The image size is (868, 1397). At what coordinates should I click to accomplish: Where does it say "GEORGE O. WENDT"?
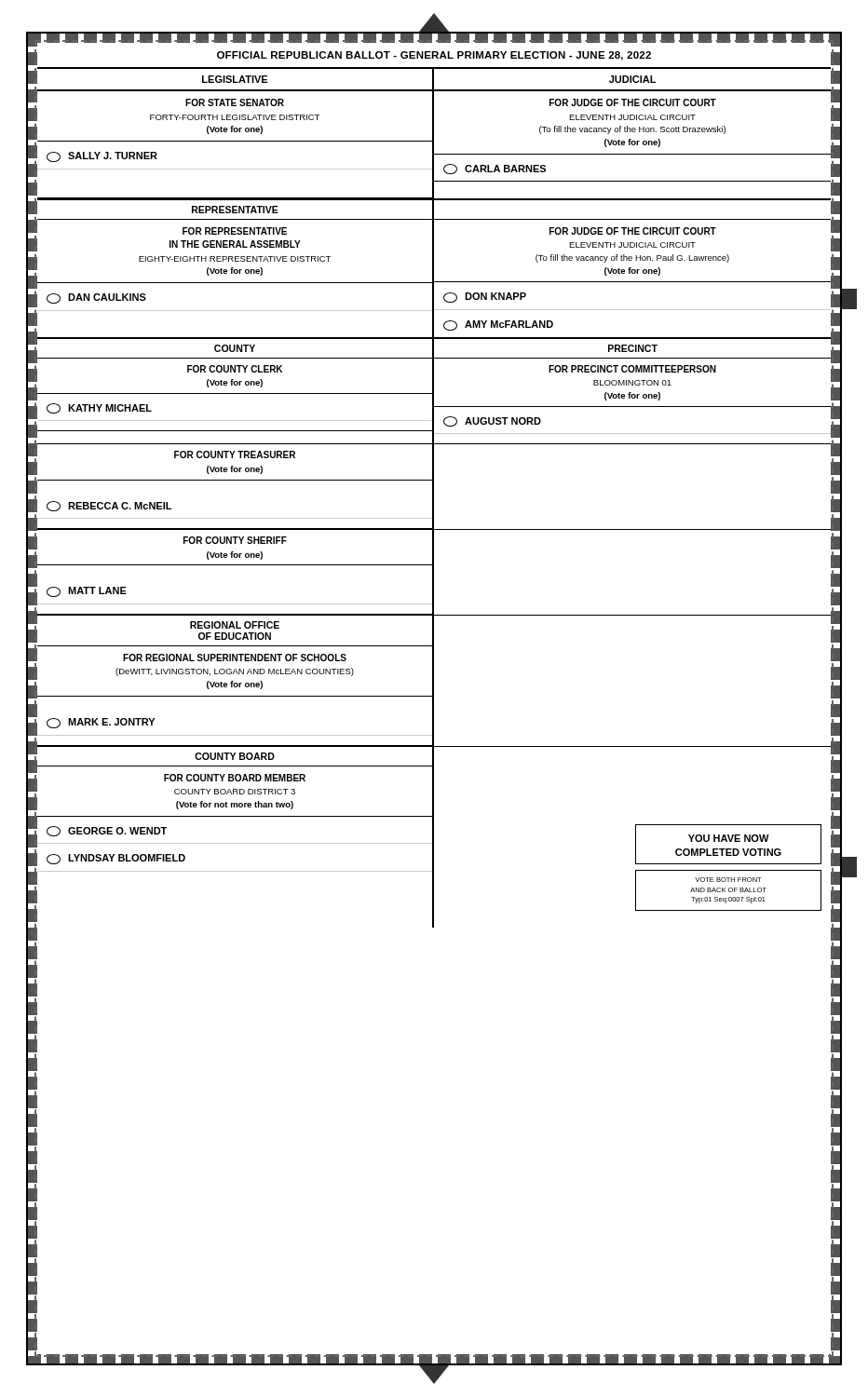[107, 831]
